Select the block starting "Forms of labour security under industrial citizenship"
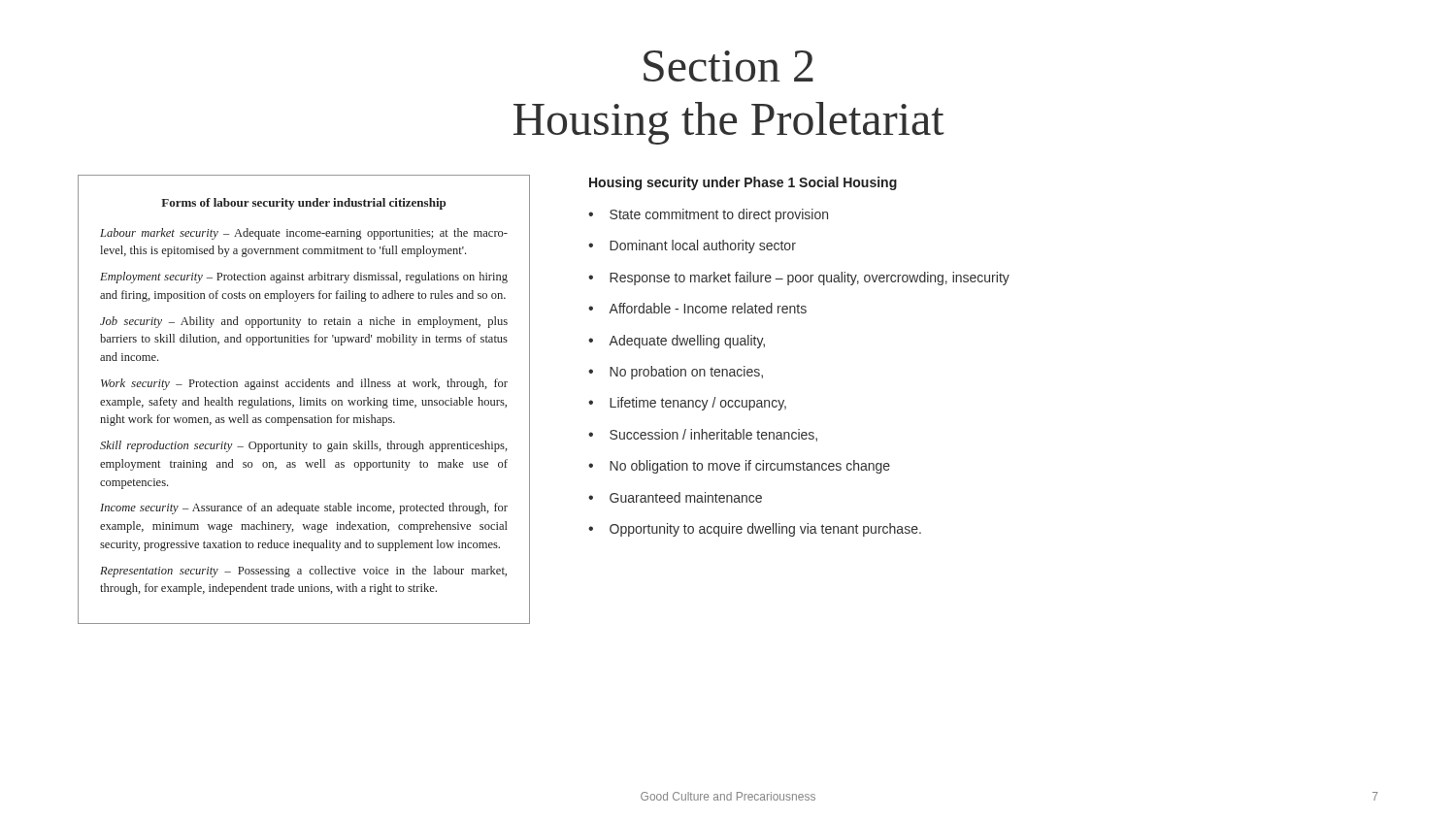 click(x=304, y=395)
